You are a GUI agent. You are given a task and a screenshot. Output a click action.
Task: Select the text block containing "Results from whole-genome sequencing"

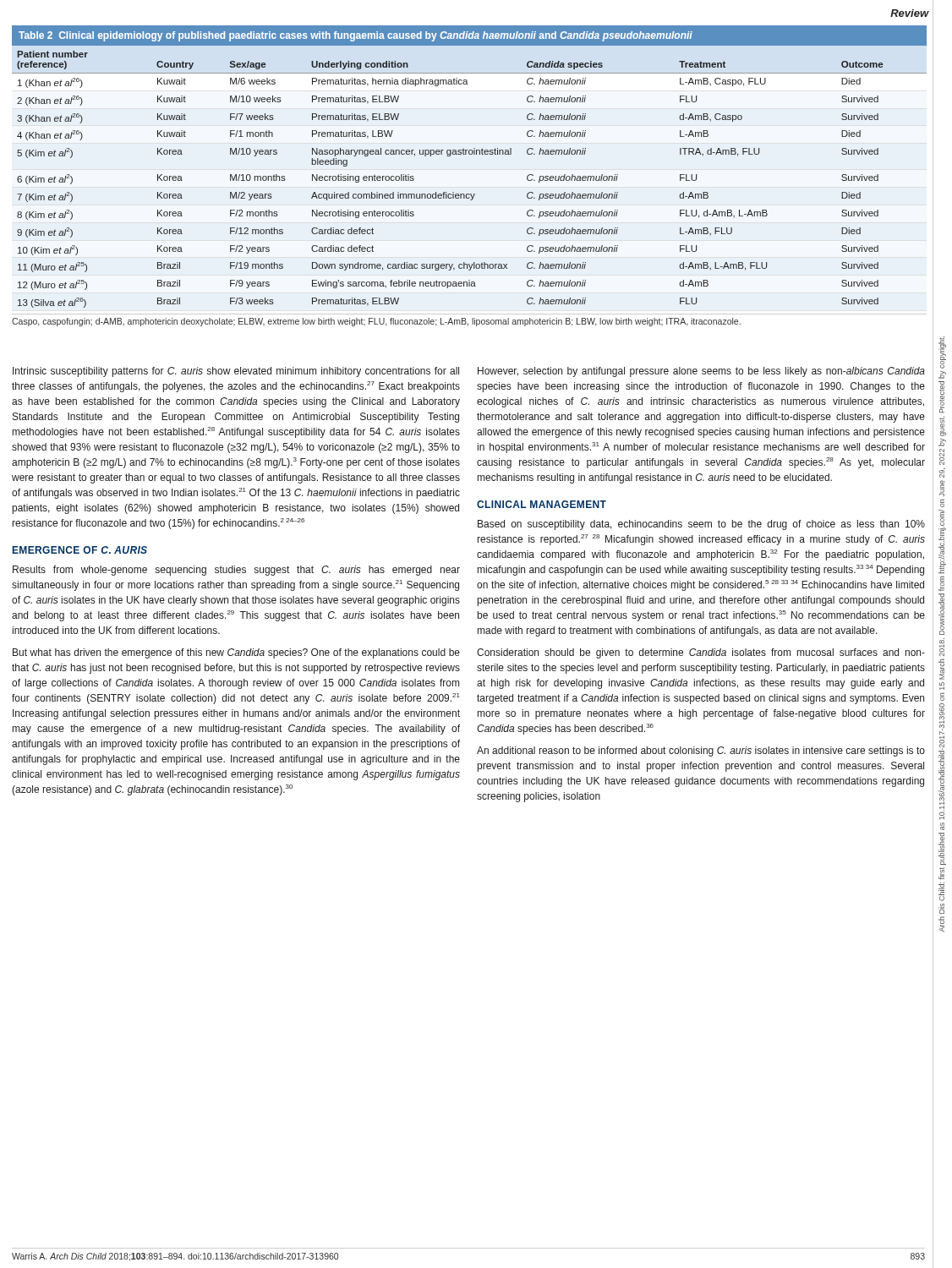coord(236,680)
